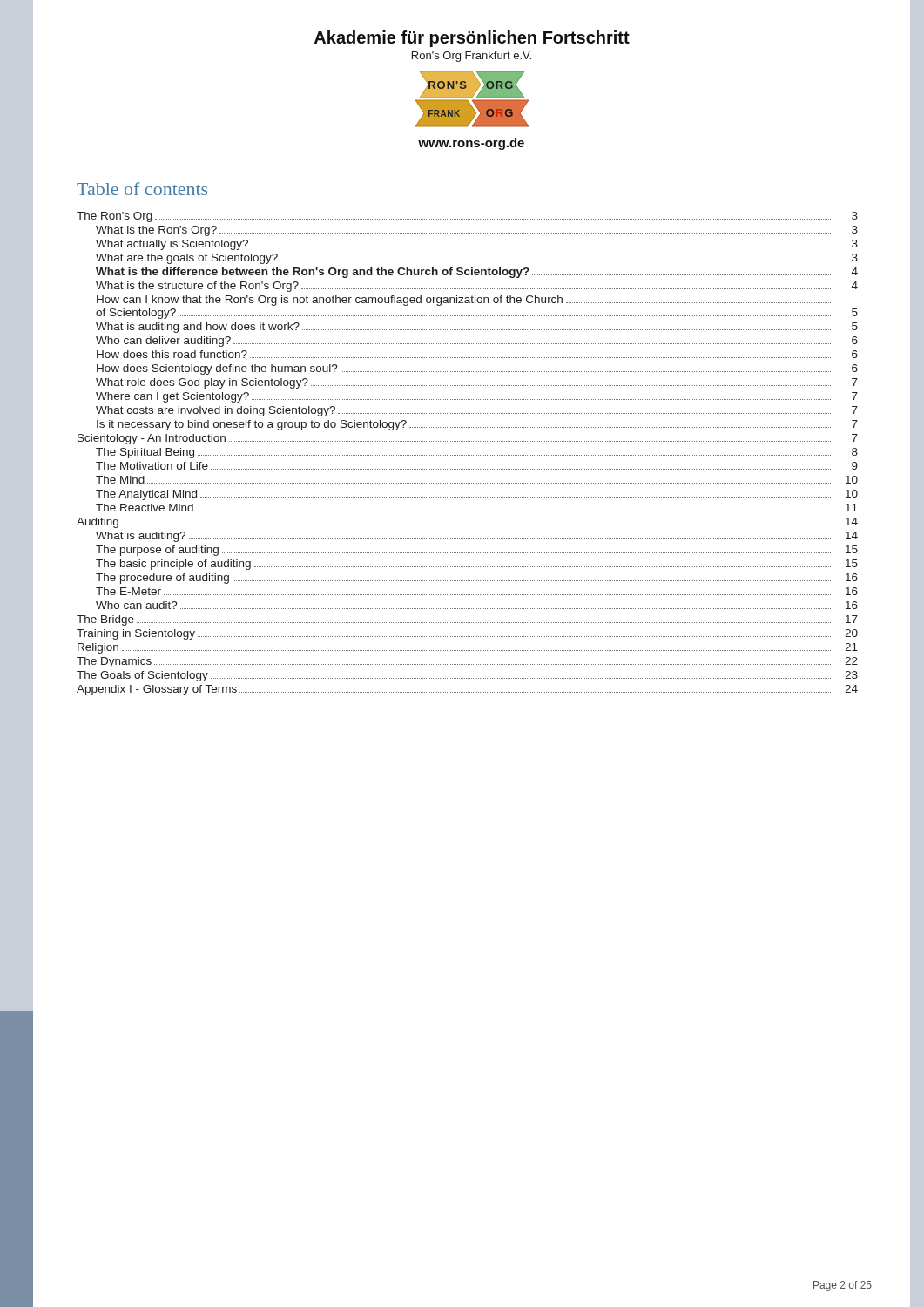The width and height of the screenshot is (924, 1307).
Task: Find the text starting "Where can I get Scientology? 7"
Action: (467, 396)
